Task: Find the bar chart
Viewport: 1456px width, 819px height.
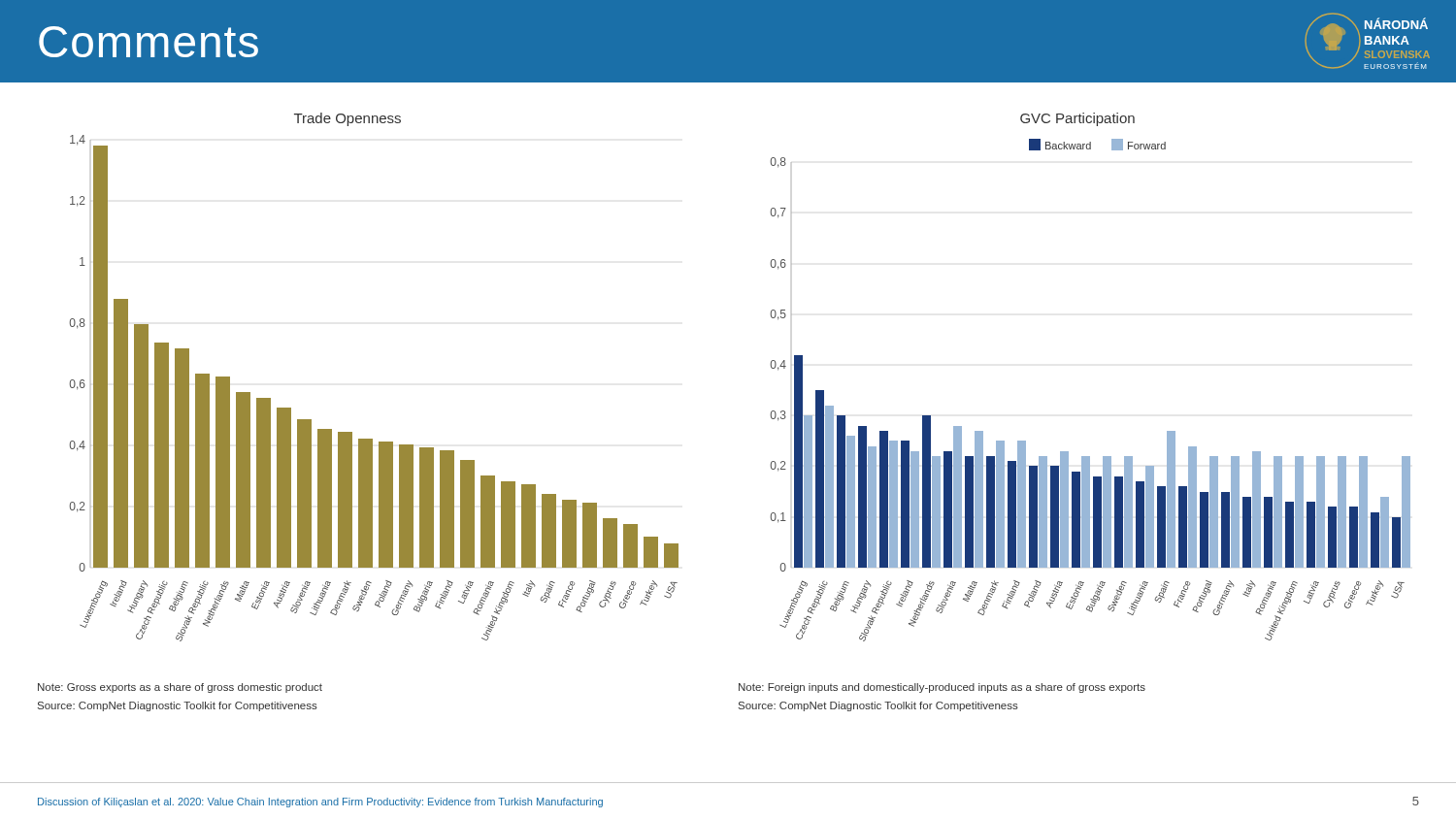Action: (367, 383)
